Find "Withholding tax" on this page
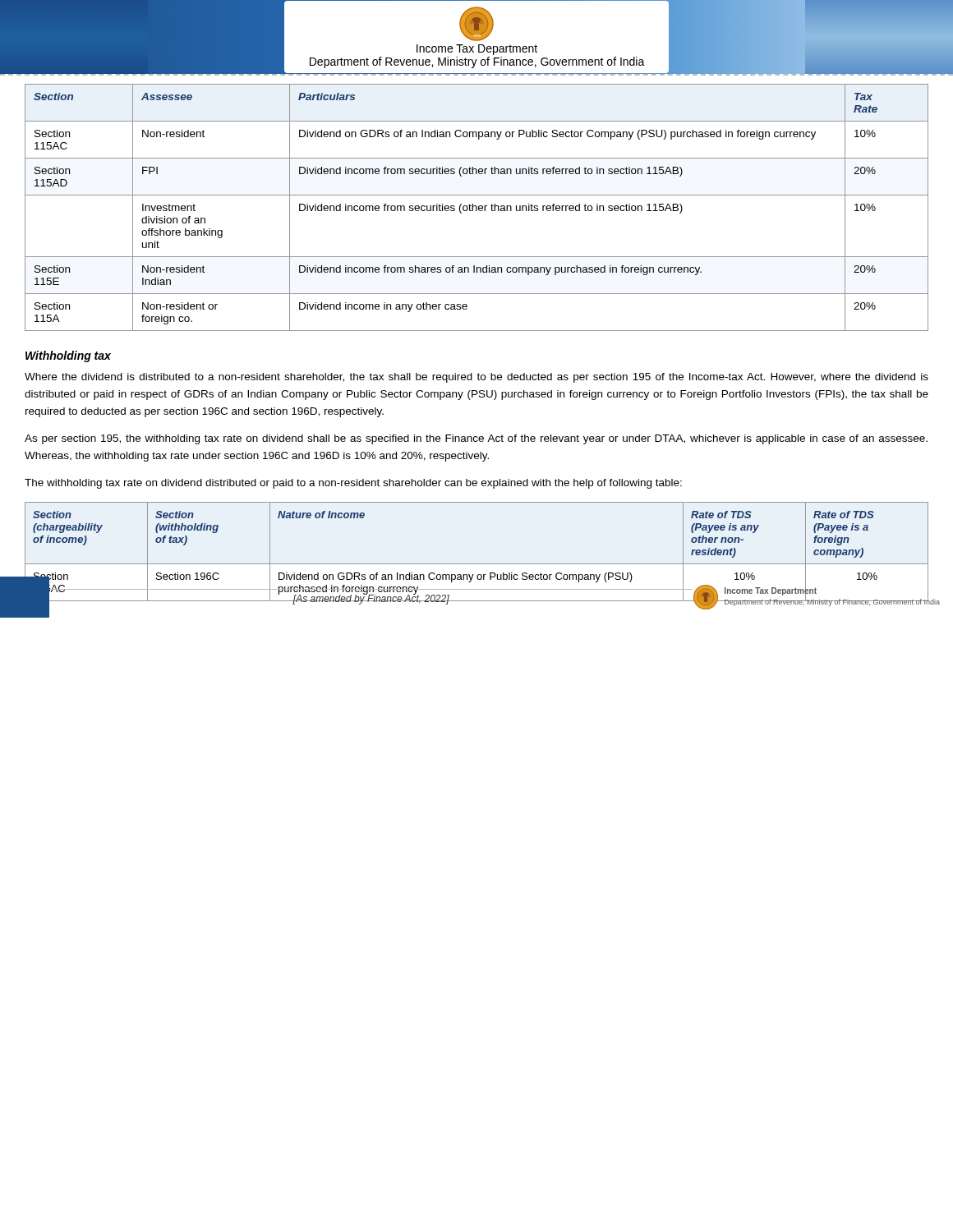Image resolution: width=953 pixels, height=1232 pixels. pos(68,356)
